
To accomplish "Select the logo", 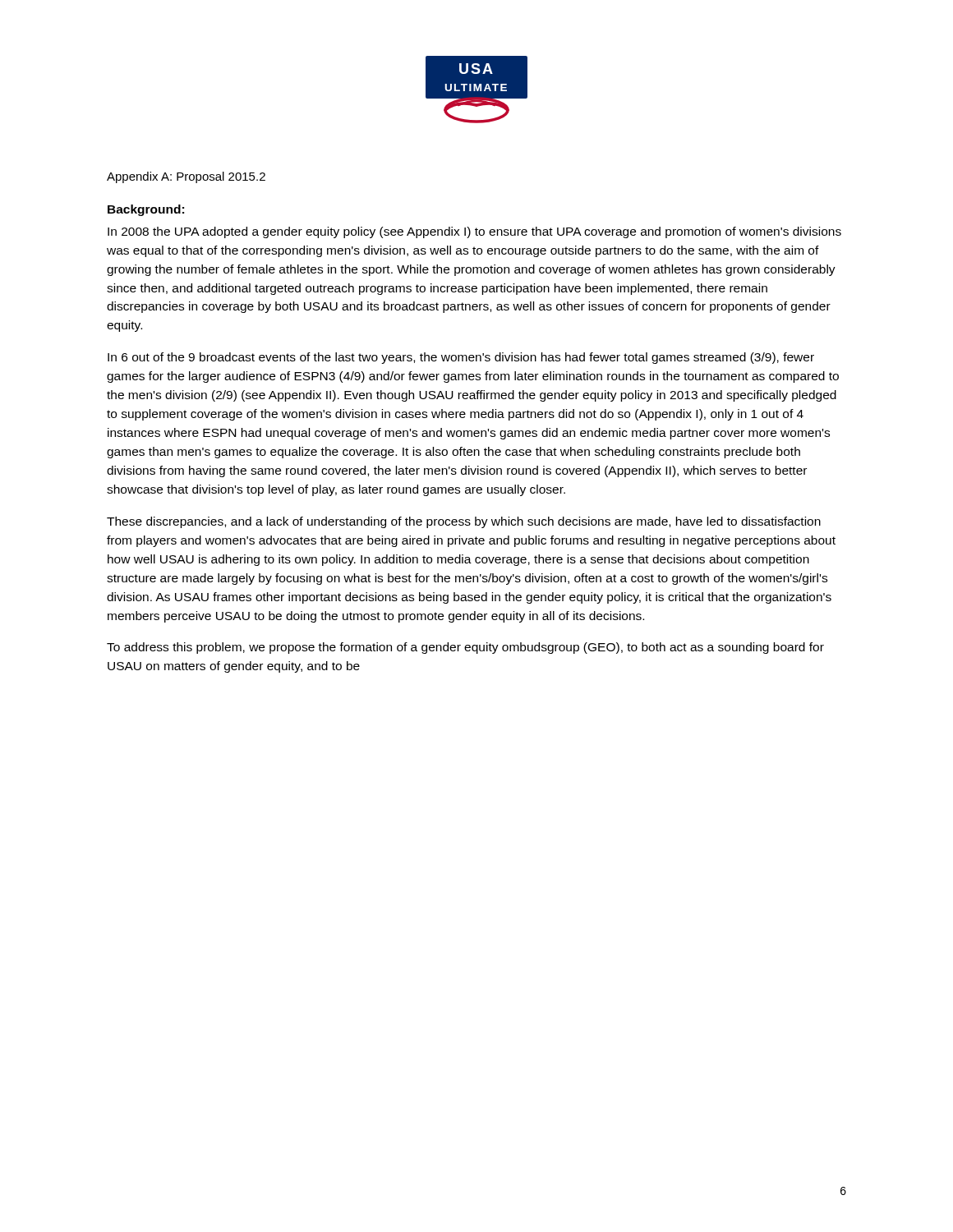I will tap(476, 93).
